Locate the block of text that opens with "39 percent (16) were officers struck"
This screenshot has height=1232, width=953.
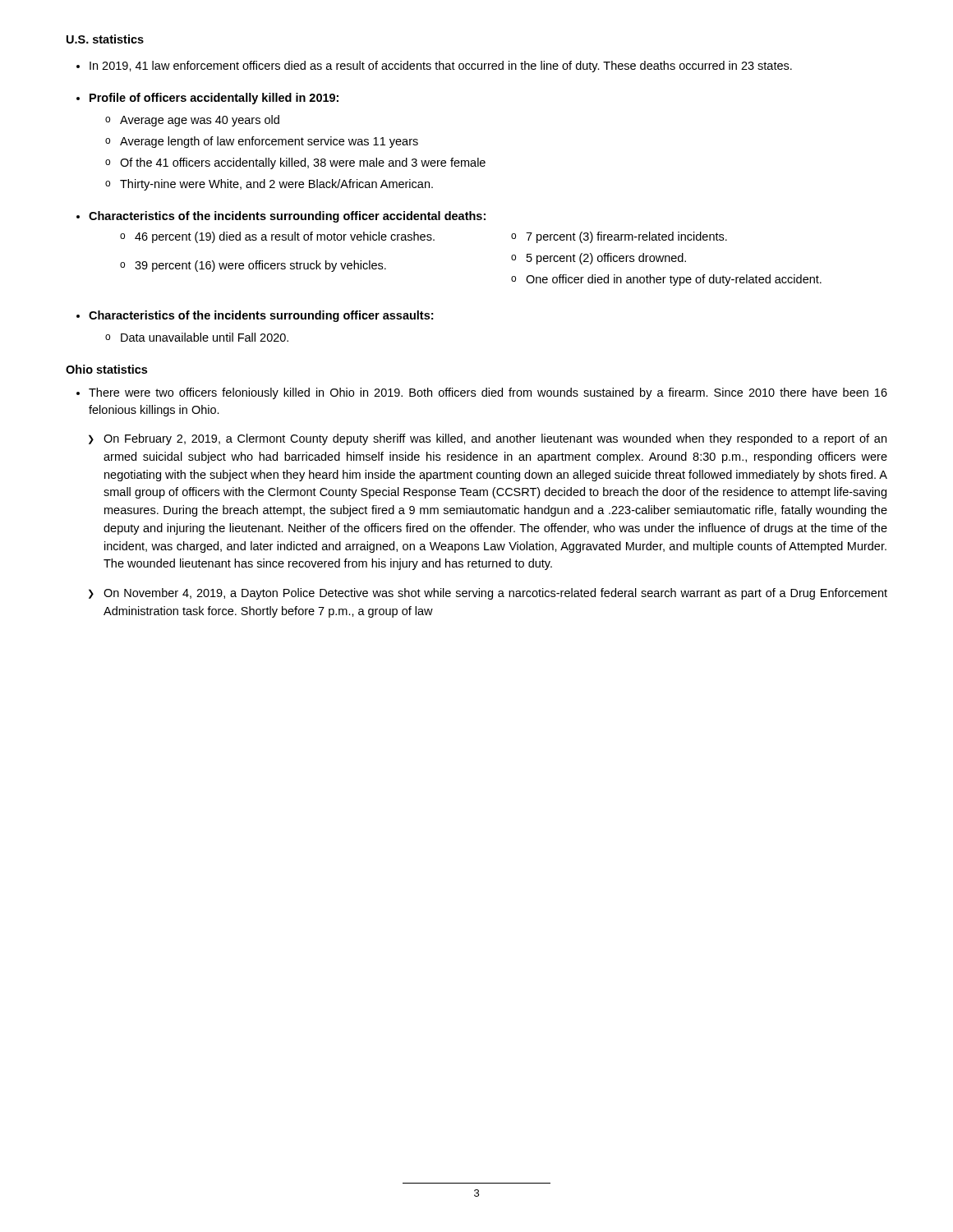click(261, 265)
